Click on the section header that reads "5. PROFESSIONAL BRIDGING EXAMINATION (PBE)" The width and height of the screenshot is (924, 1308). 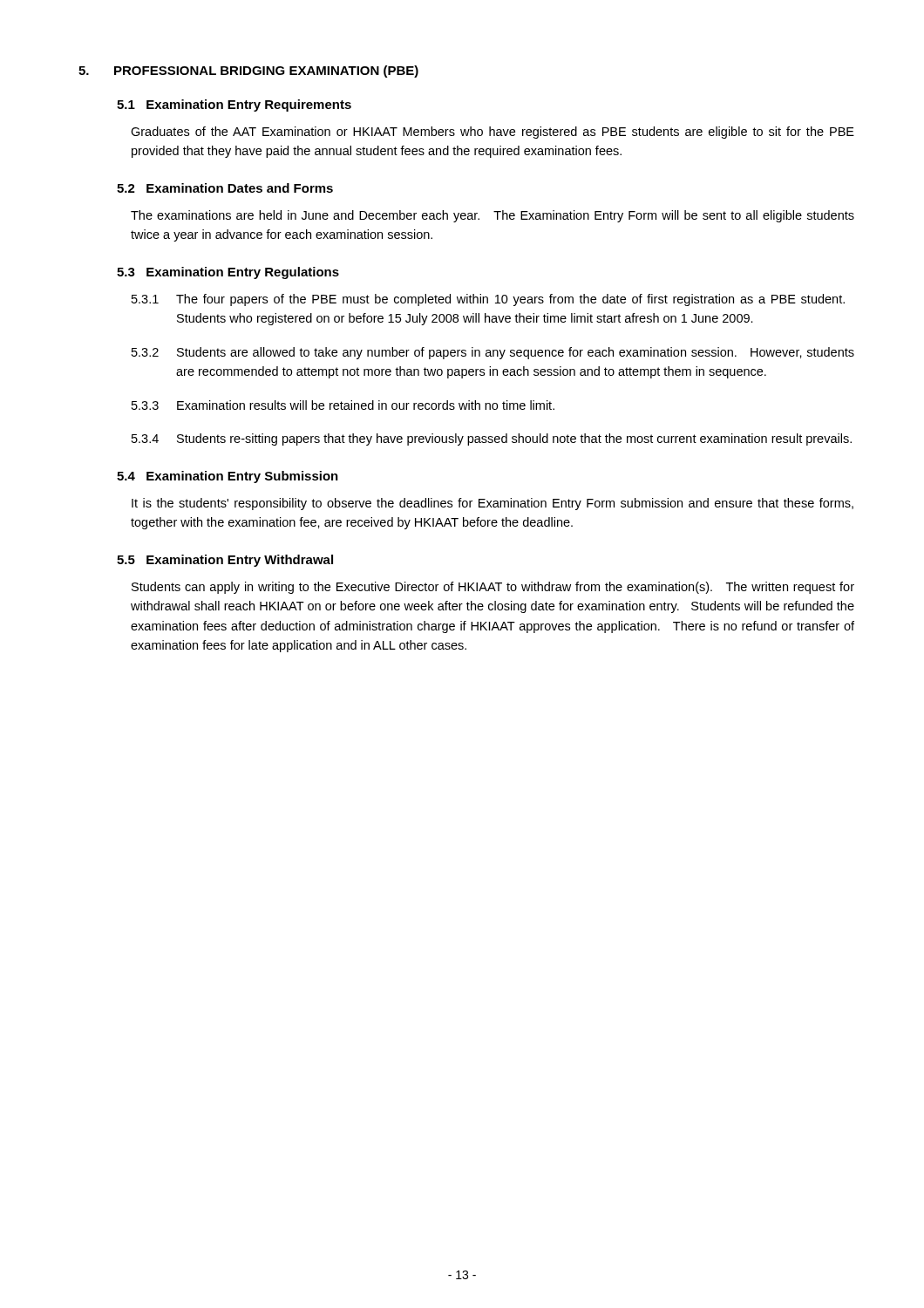[249, 70]
